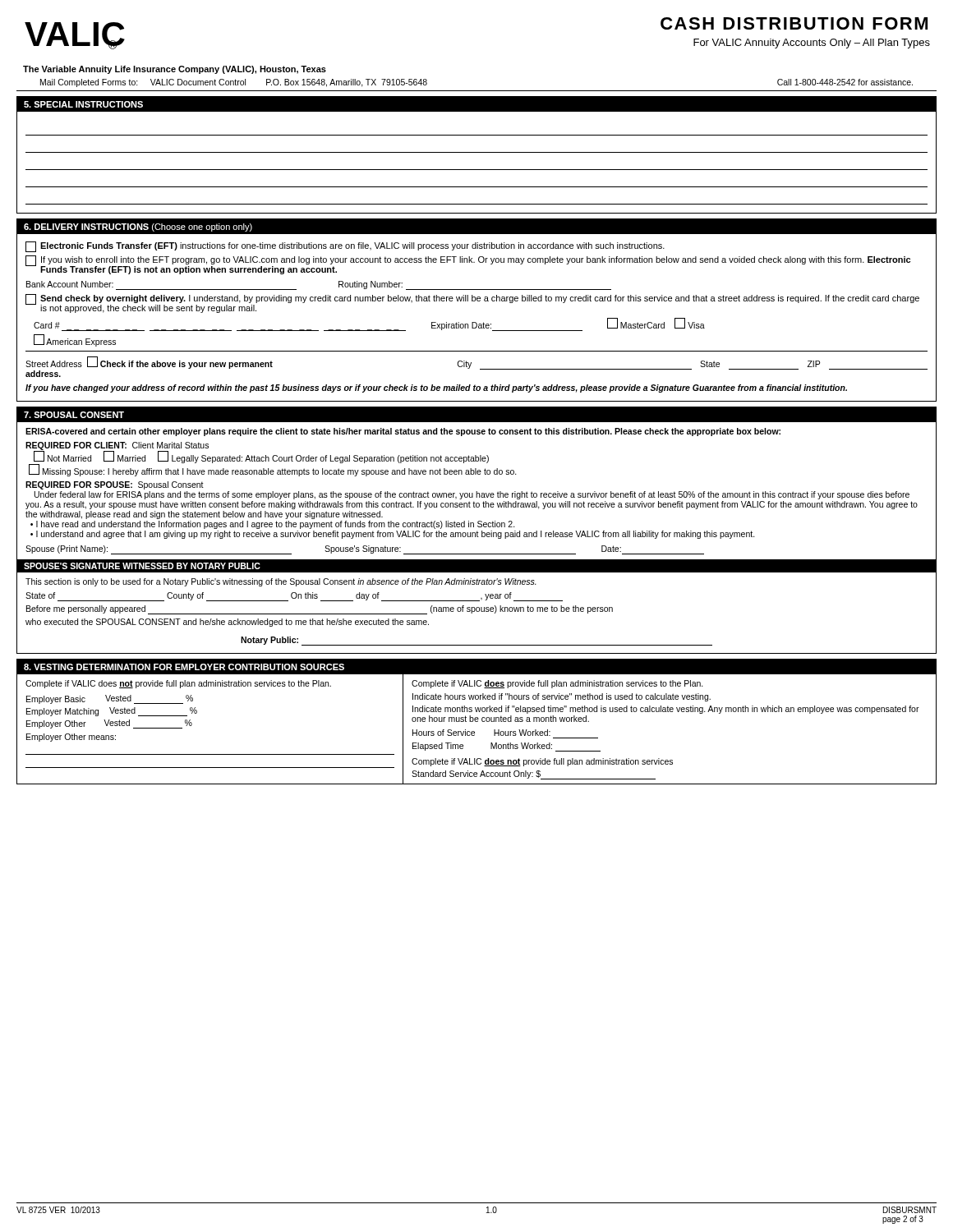Screen dimensions: 1232x953
Task: Click the passage that begins "who executed the SPOUSAL CONSENT and"
Action: [x=228, y=622]
